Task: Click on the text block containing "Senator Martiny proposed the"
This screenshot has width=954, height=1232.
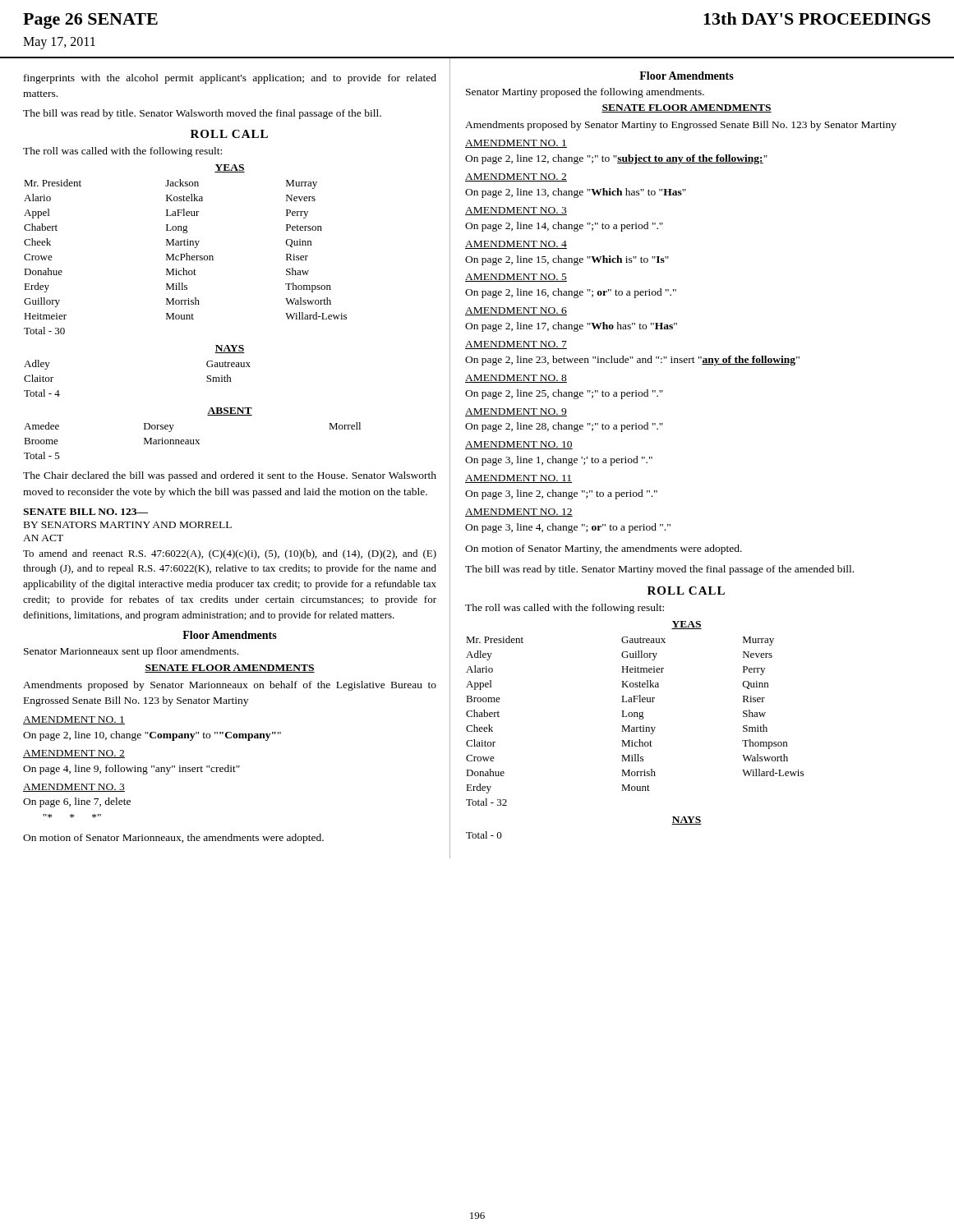Action: 585,91
